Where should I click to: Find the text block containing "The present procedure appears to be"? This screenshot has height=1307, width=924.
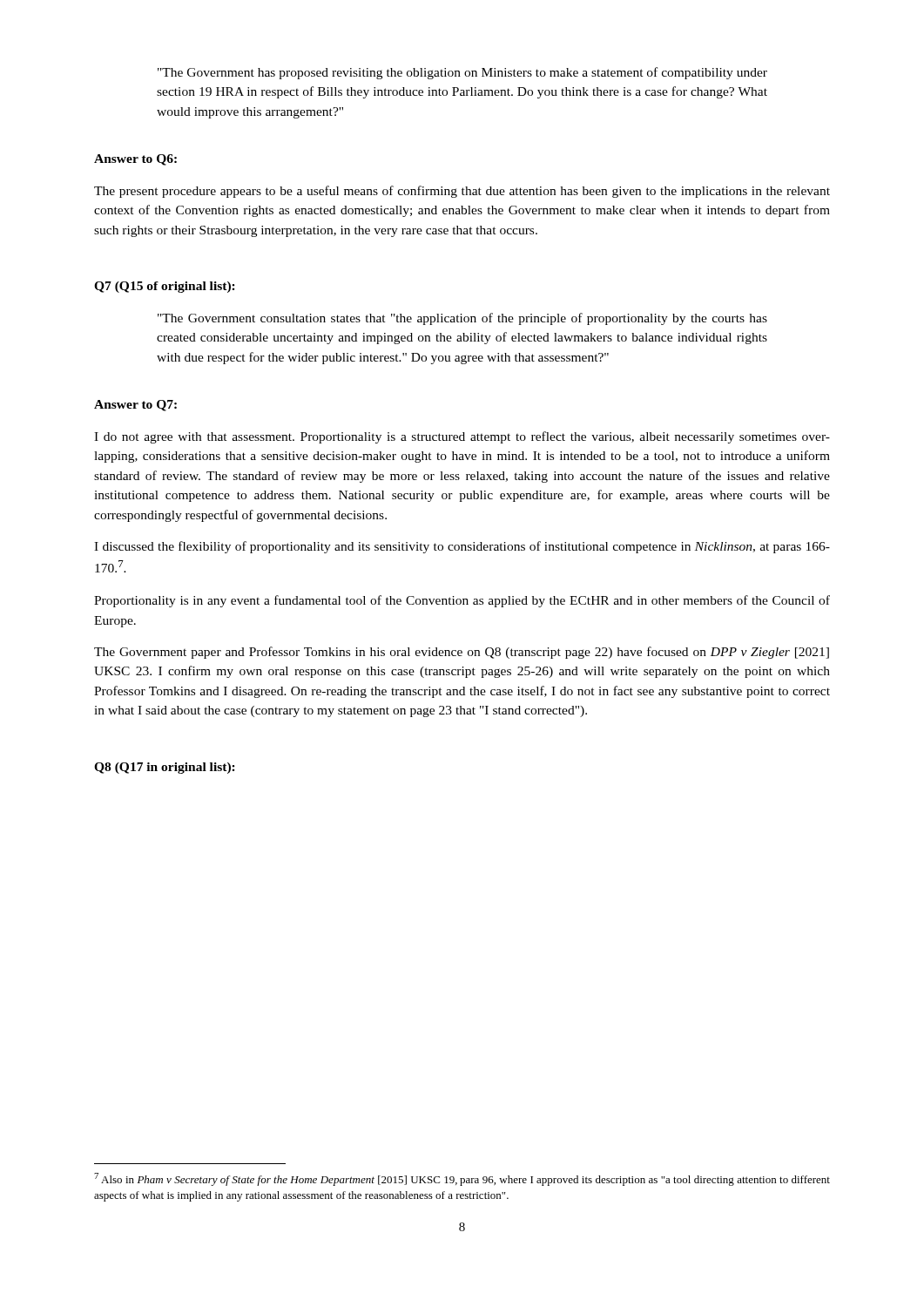coord(462,210)
